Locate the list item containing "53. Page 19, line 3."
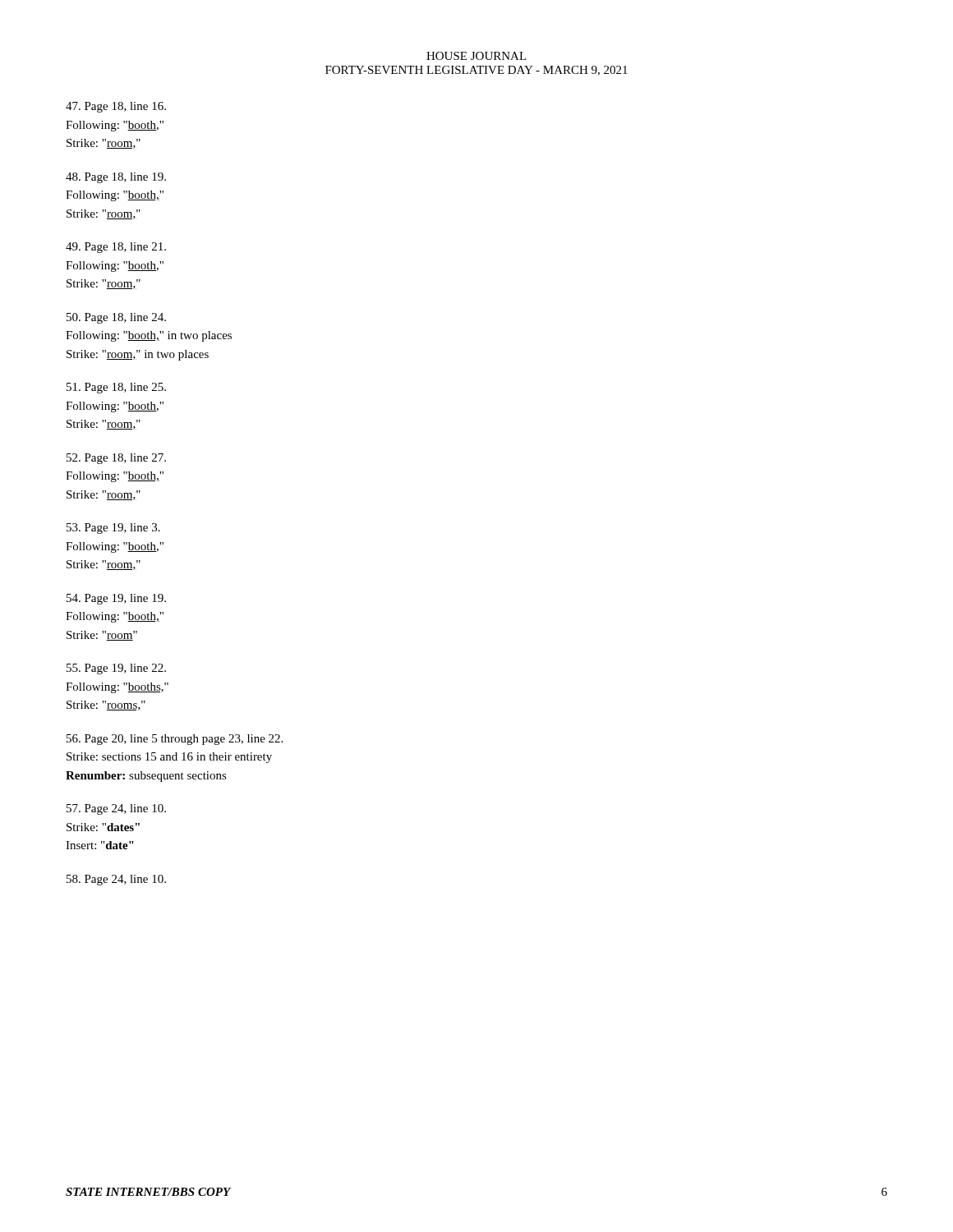 coord(115,546)
